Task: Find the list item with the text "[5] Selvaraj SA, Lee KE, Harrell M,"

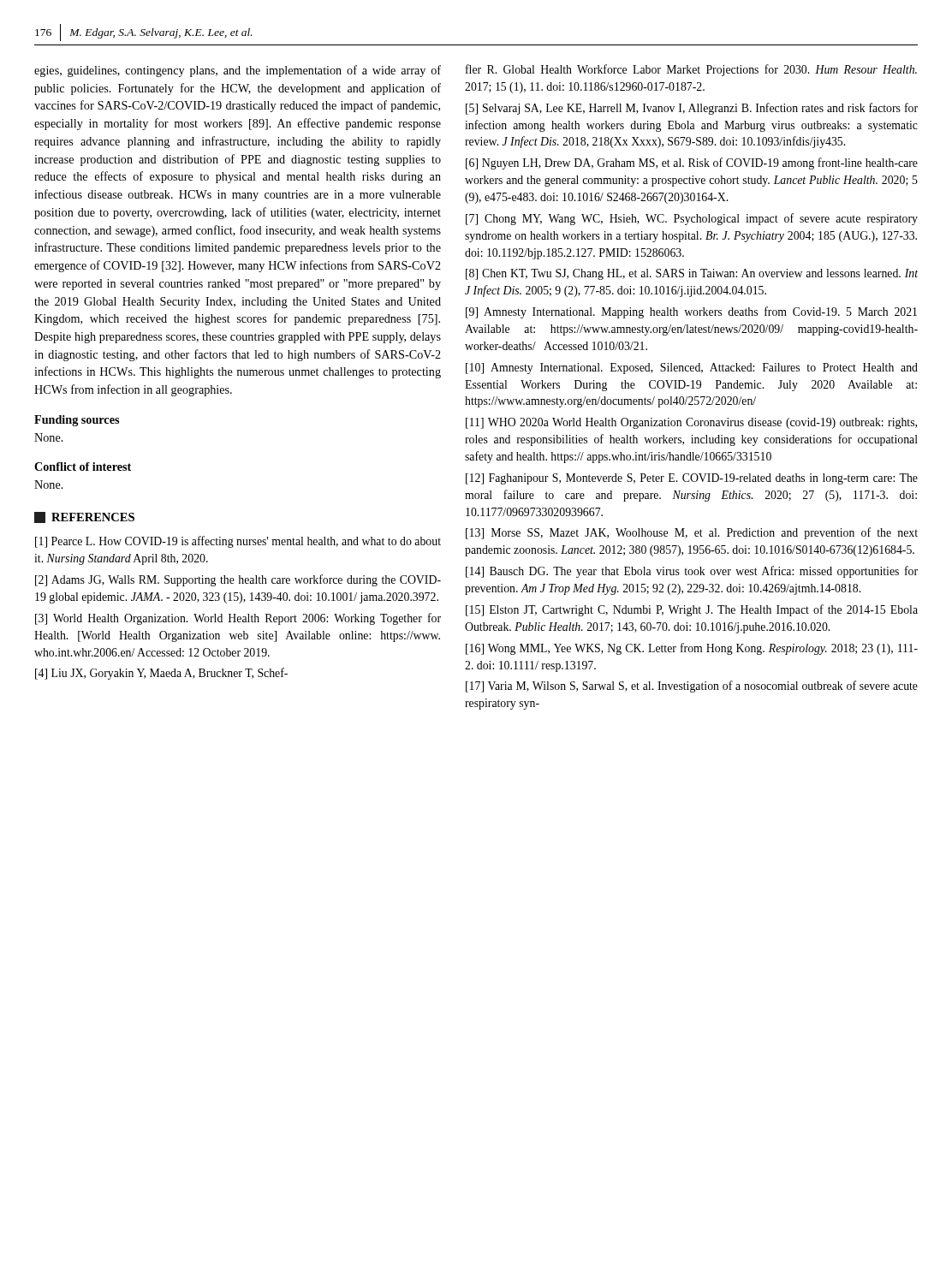Action: tap(691, 125)
